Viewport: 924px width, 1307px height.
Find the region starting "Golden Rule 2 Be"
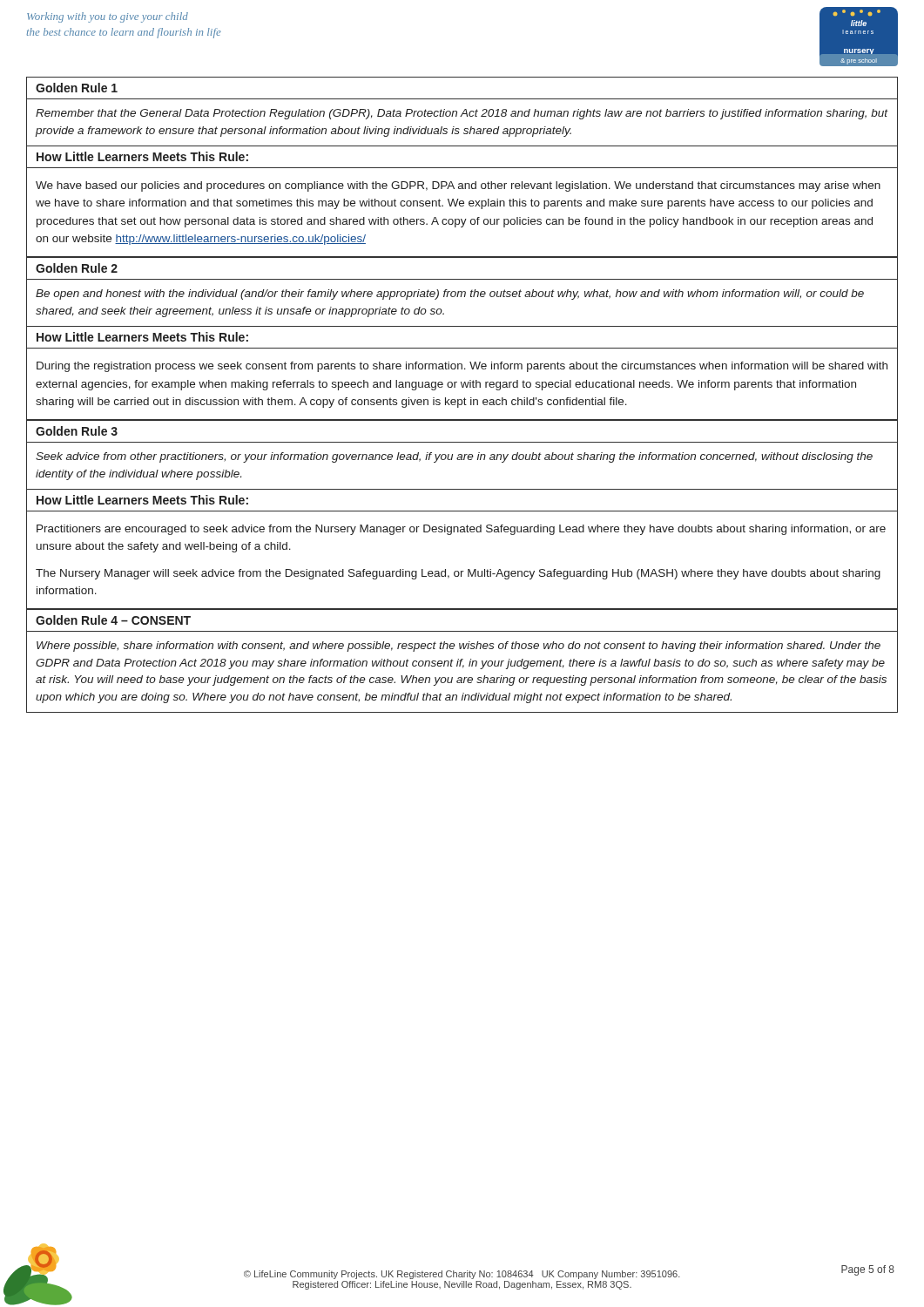click(x=462, y=339)
